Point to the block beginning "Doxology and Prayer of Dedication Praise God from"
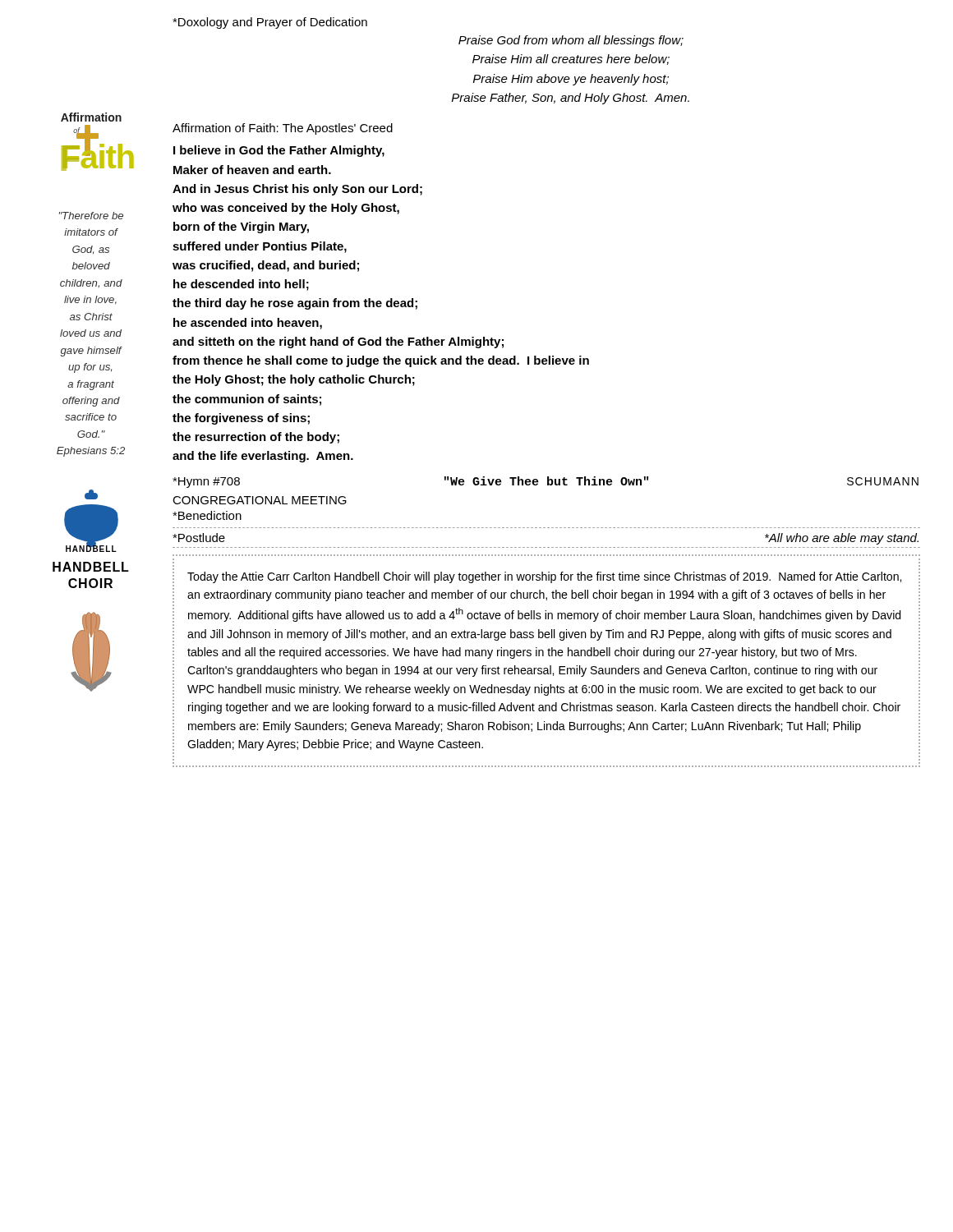Screen dimensions: 1232x953 pos(546,61)
